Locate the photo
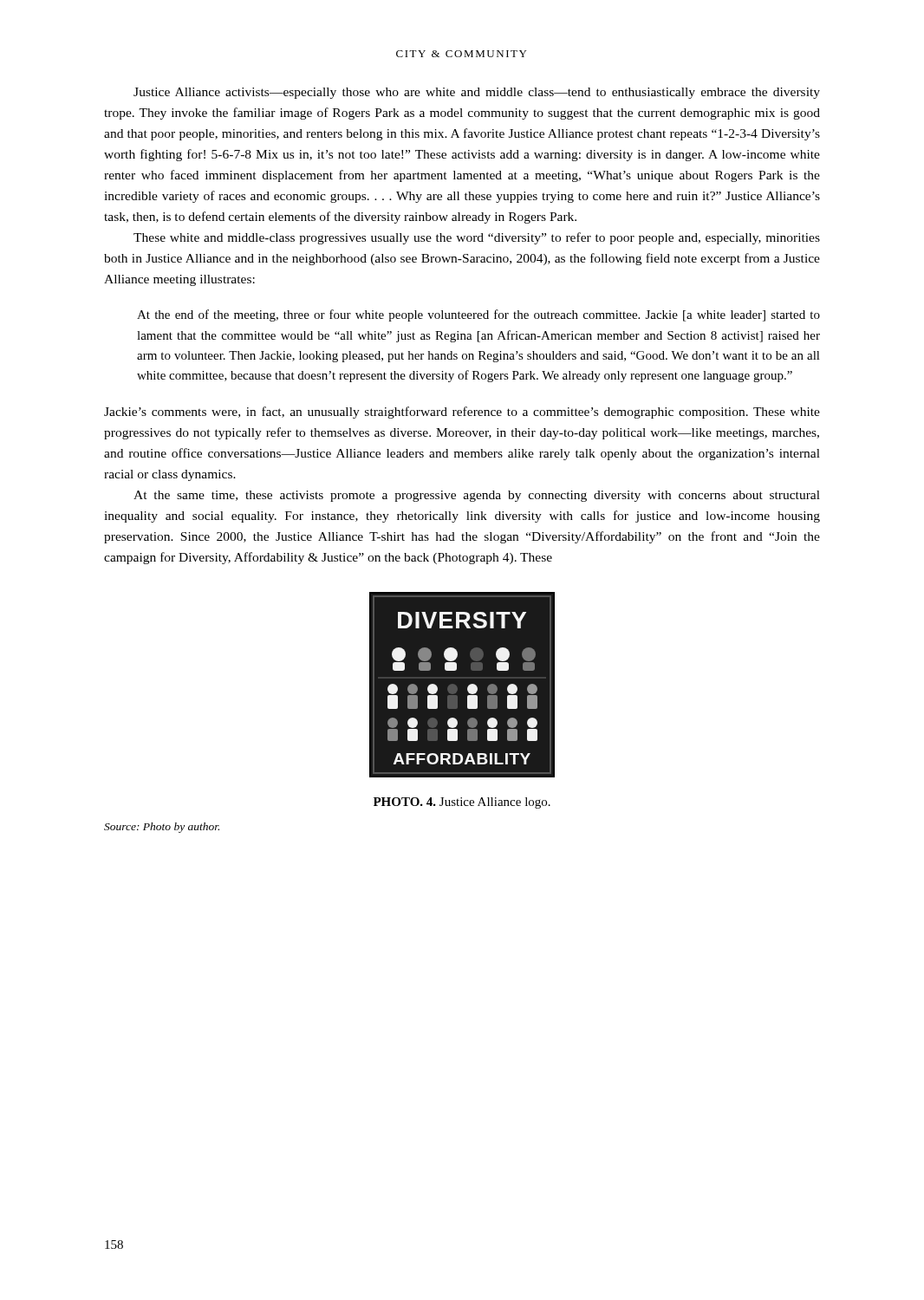 tap(462, 688)
